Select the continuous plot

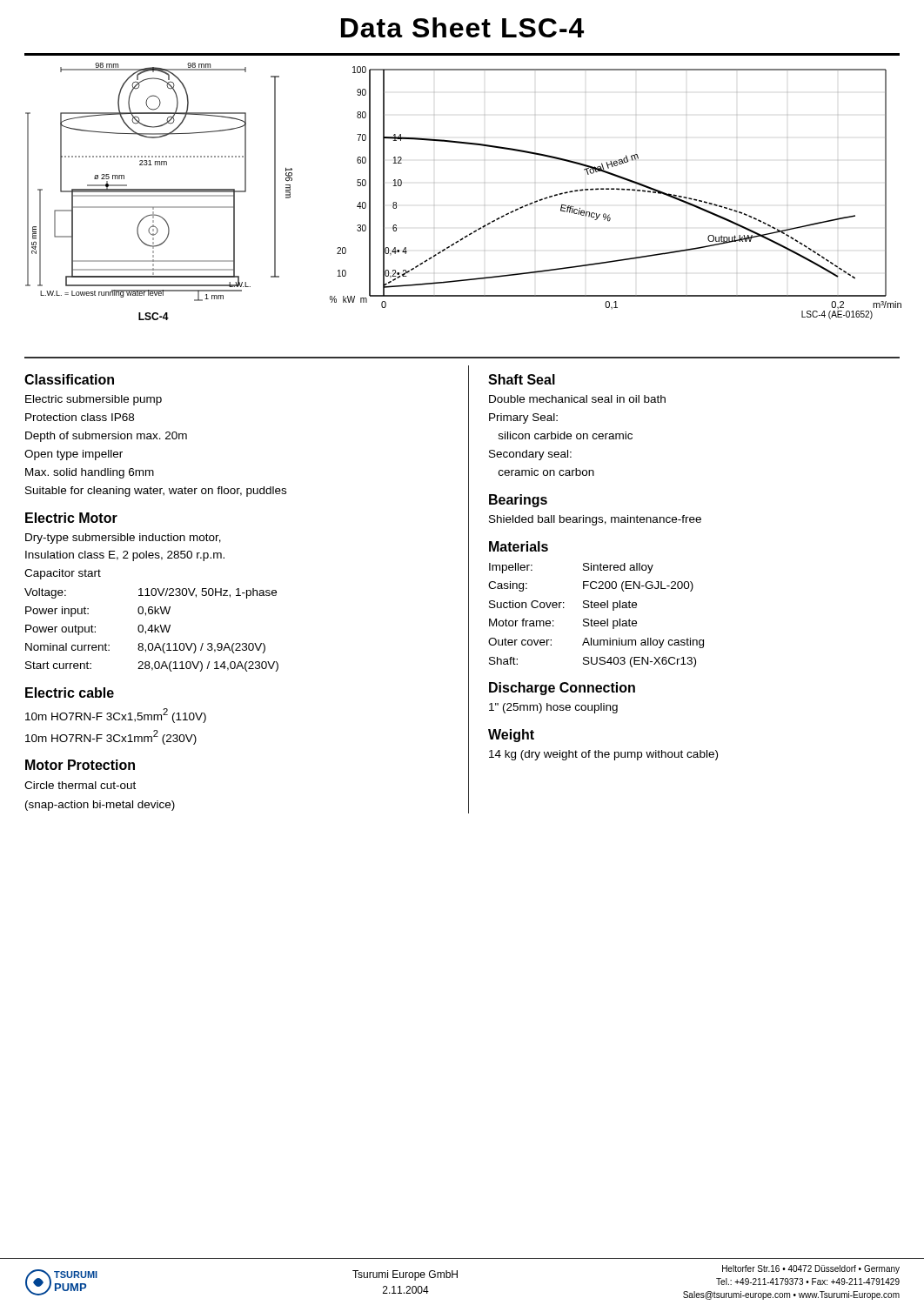point(612,204)
